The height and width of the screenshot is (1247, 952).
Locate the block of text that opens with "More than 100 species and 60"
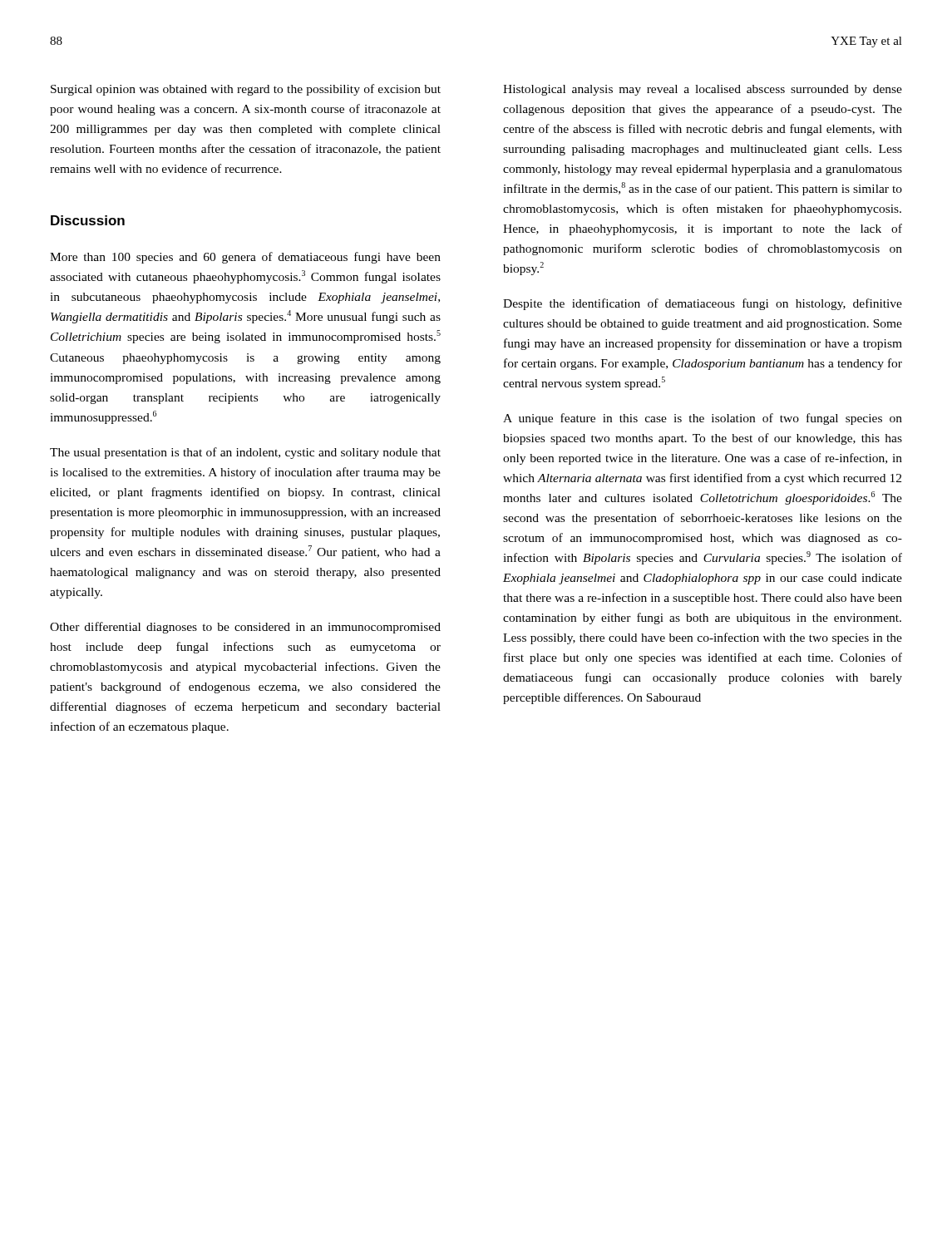click(245, 337)
